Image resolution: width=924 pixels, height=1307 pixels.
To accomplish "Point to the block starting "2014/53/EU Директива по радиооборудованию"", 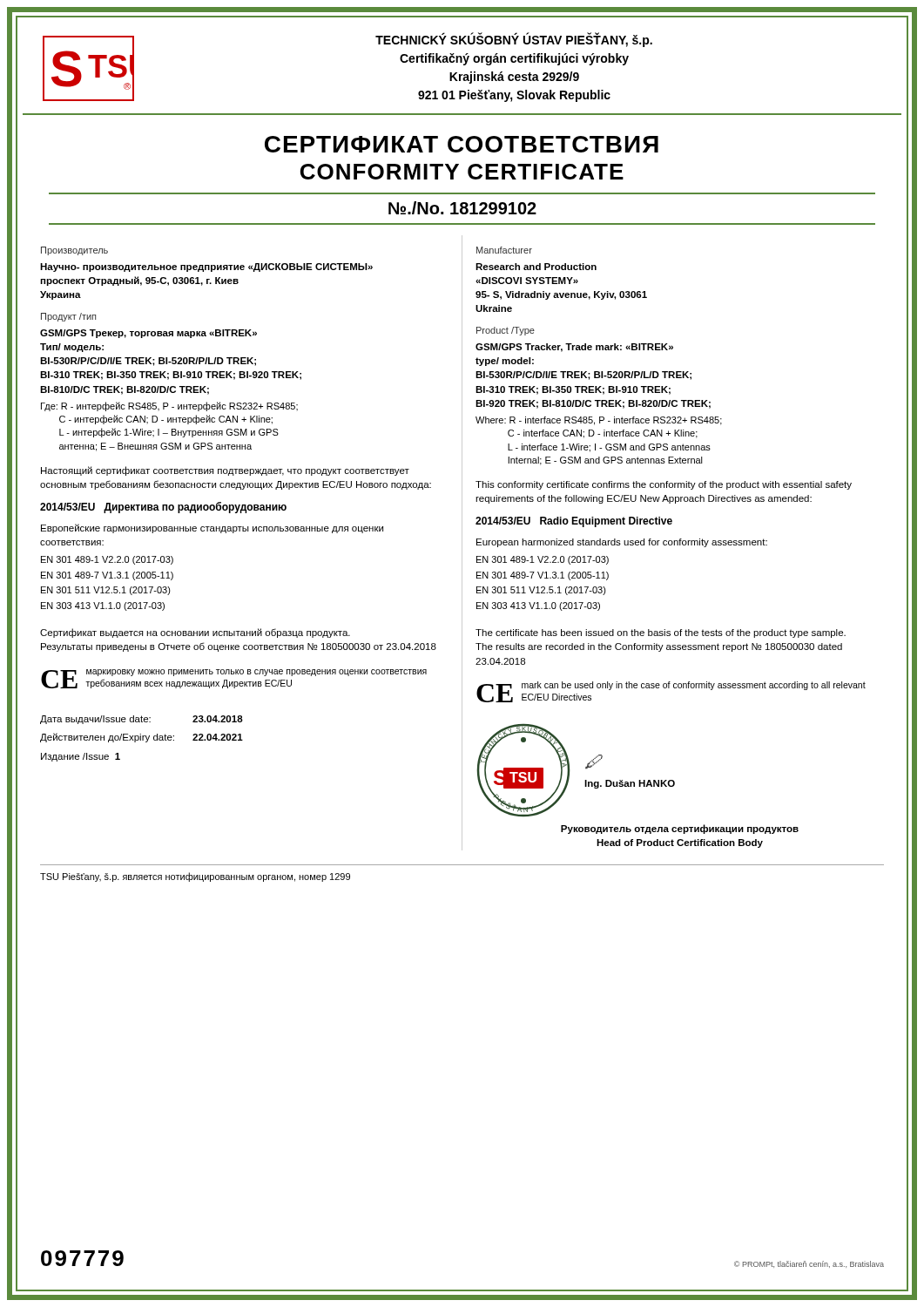I will [x=163, y=507].
